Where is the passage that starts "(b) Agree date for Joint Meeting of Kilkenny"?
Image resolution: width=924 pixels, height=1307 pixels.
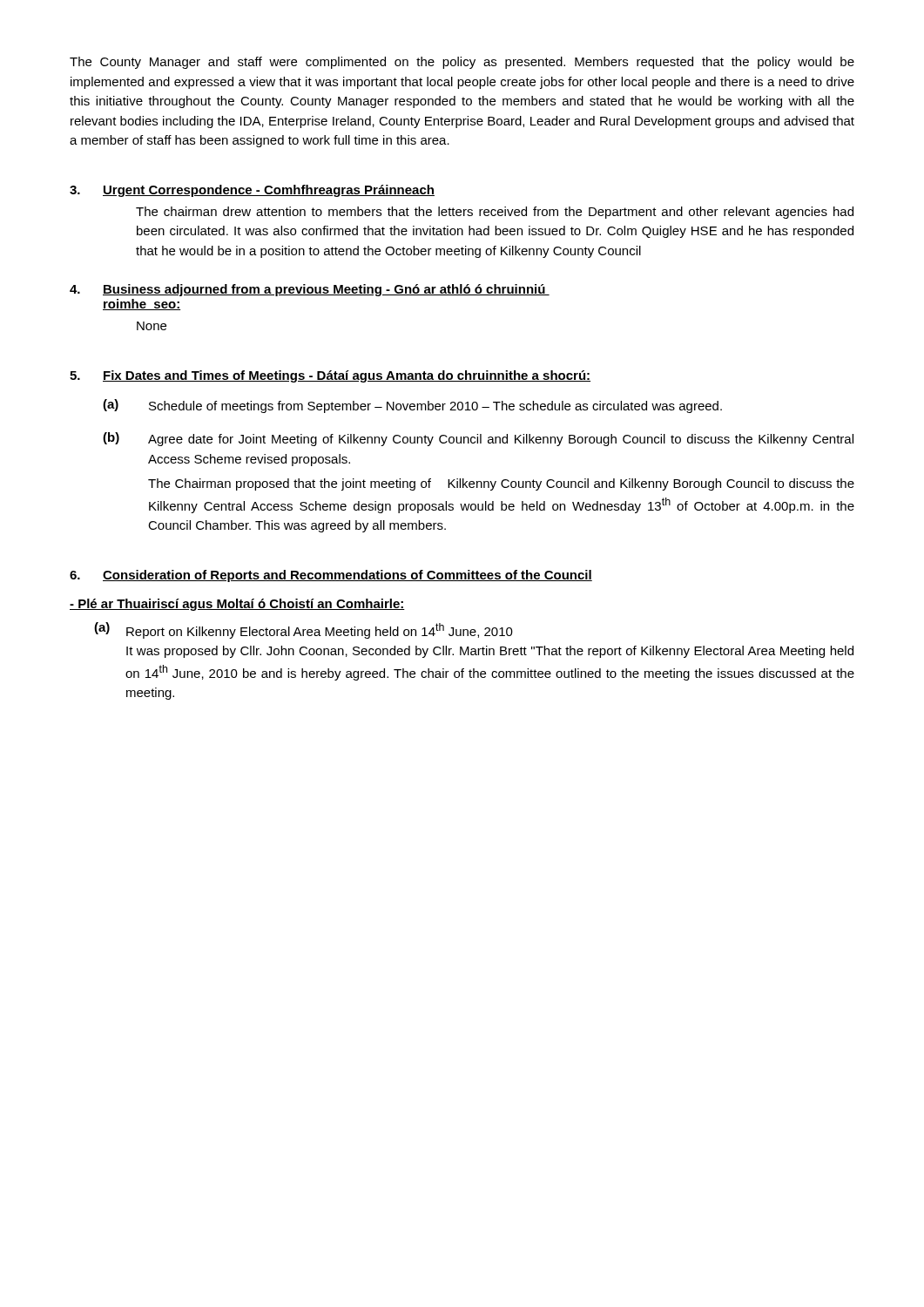(462, 483)
